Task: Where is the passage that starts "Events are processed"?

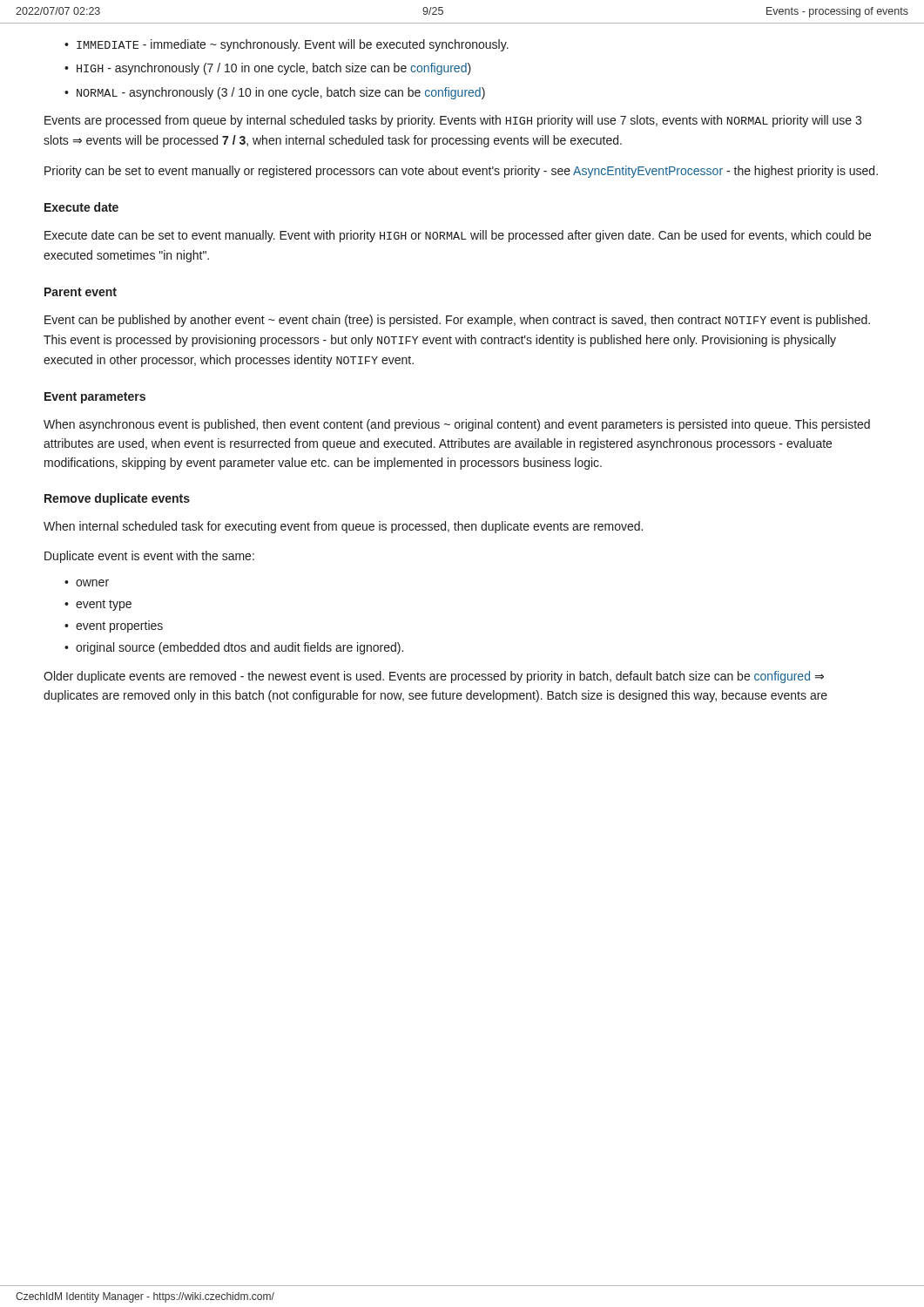Action: point(453,130)
